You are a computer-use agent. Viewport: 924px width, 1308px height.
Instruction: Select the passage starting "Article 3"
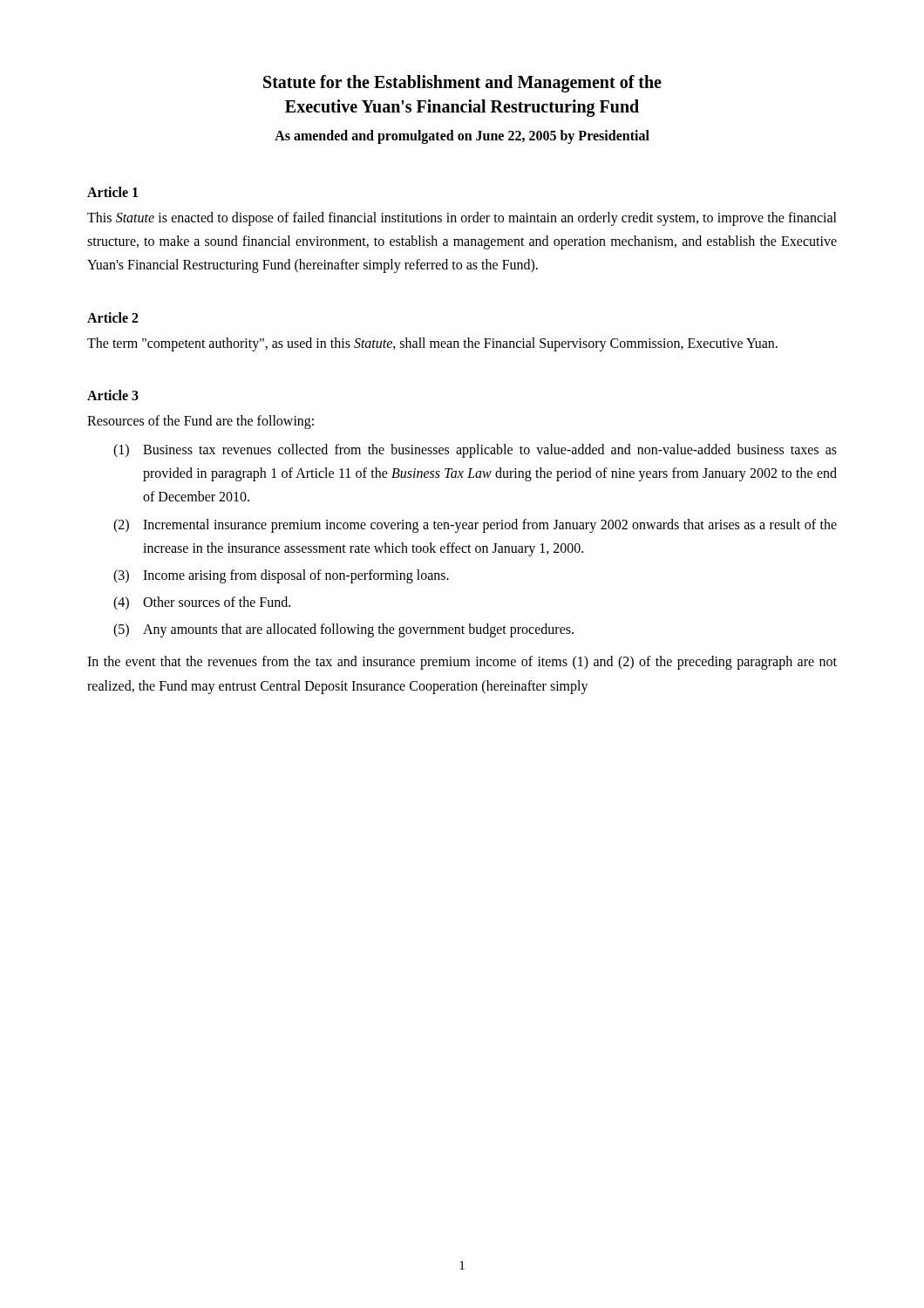[113, 395]
